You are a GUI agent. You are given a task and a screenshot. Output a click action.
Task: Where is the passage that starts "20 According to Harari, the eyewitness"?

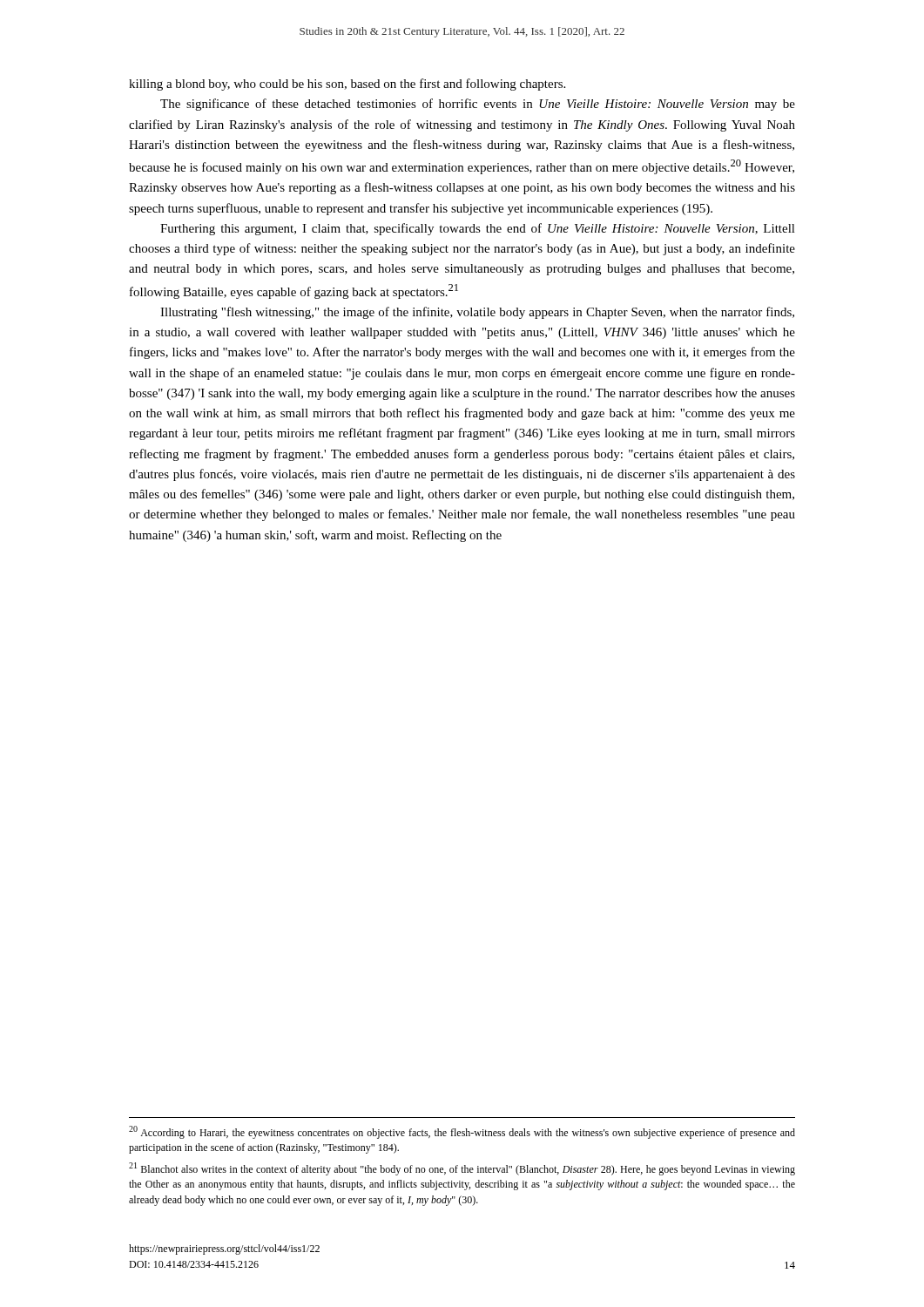pyautogui.click(x=462, y=1140)
